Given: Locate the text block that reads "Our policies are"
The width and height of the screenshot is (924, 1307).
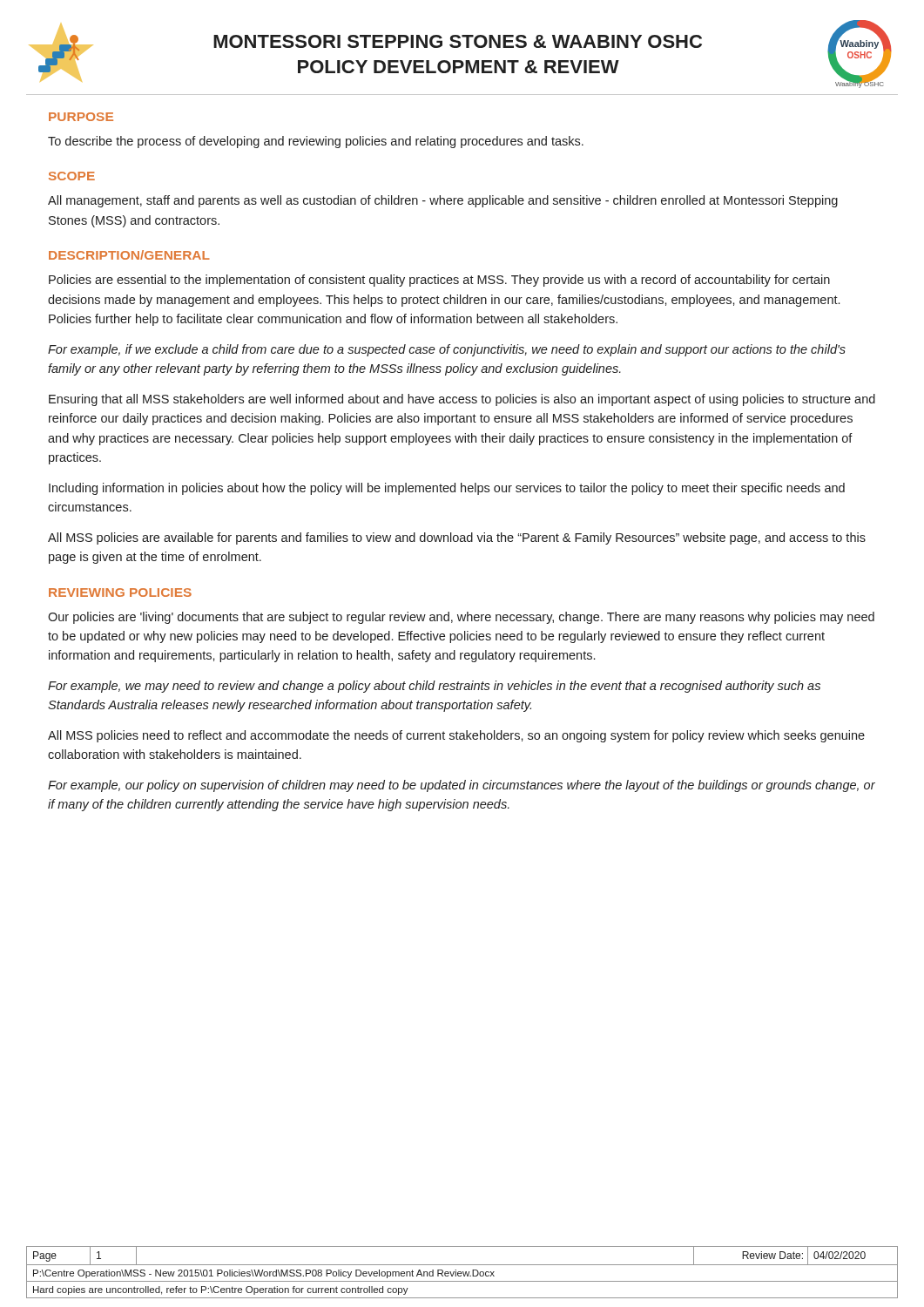Looking at the screenshot, I should tap(461, 636).
